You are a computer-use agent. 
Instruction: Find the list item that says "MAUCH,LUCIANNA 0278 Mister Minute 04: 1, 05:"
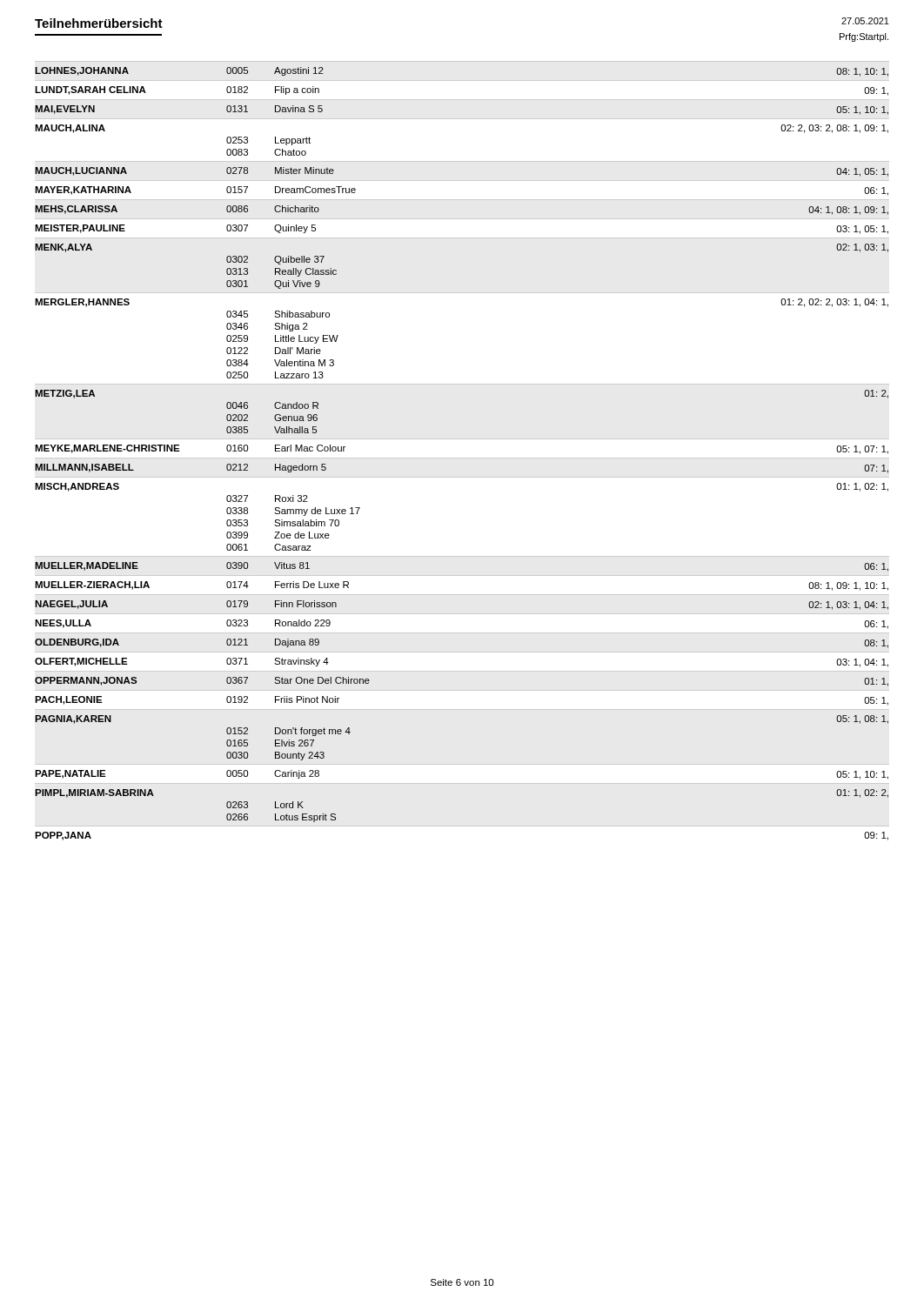85,173
